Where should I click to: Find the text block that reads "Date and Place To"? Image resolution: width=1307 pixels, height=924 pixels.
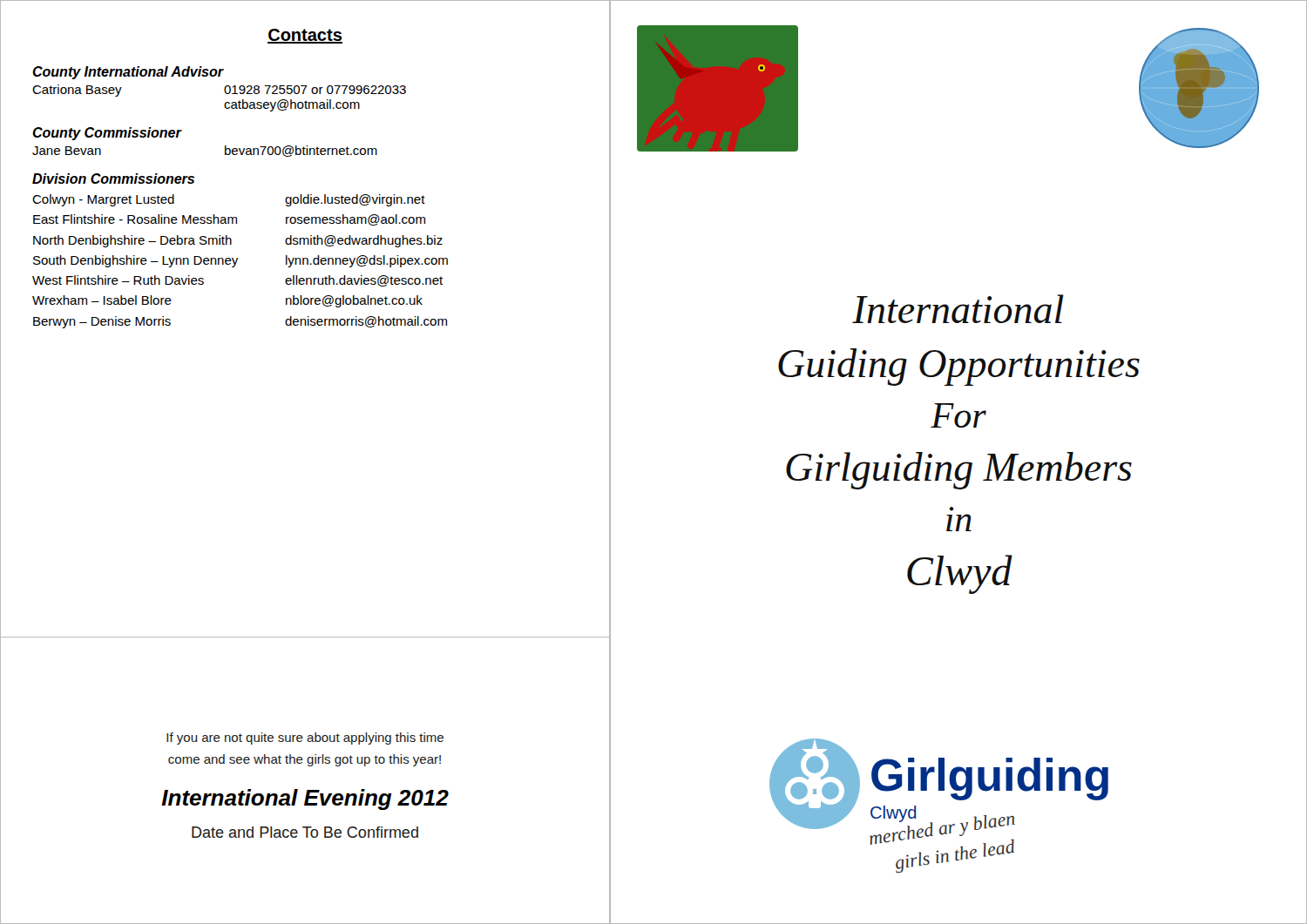[305, 832]
